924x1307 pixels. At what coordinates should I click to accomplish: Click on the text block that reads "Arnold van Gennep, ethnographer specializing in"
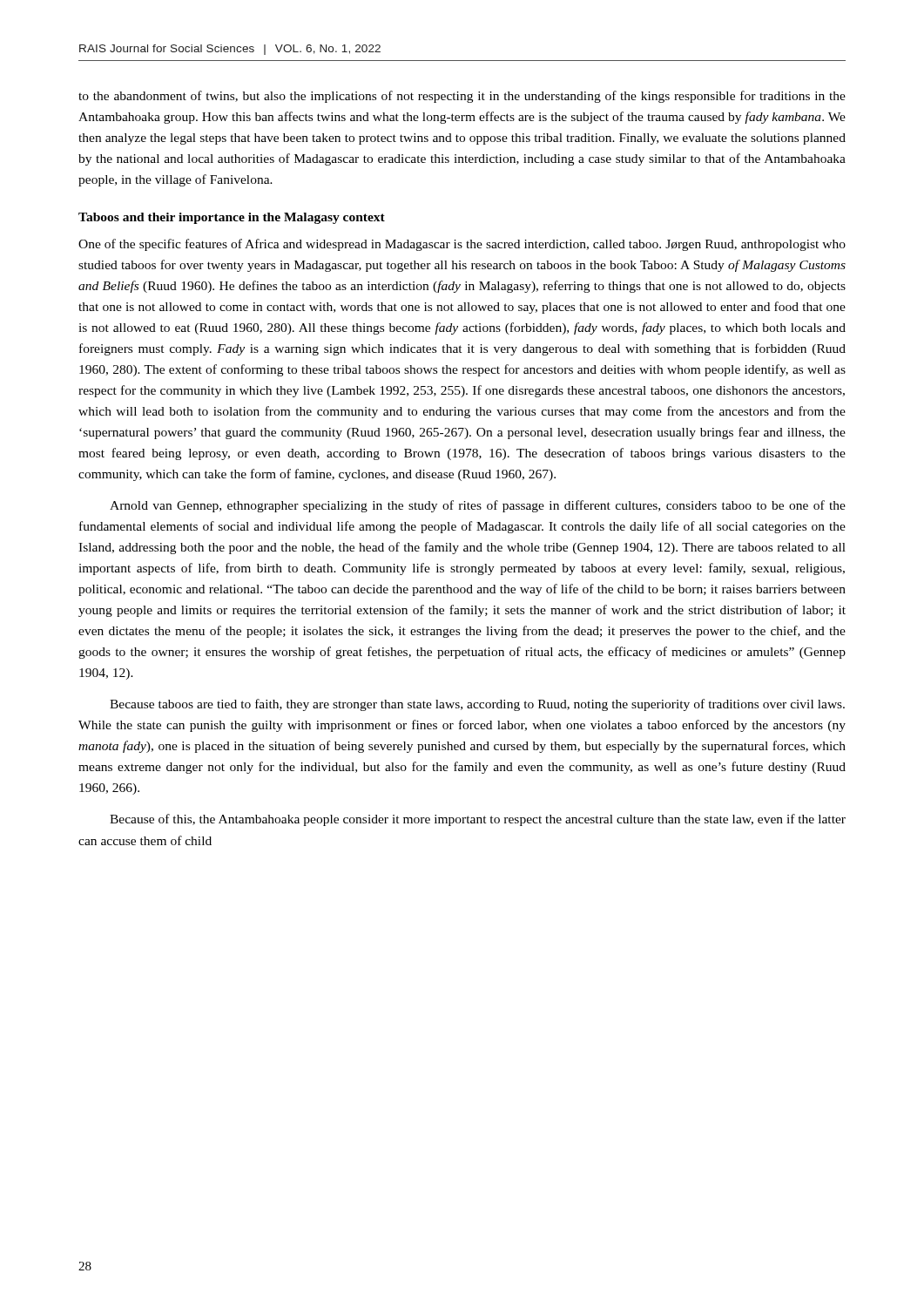(x=462, y=589)
